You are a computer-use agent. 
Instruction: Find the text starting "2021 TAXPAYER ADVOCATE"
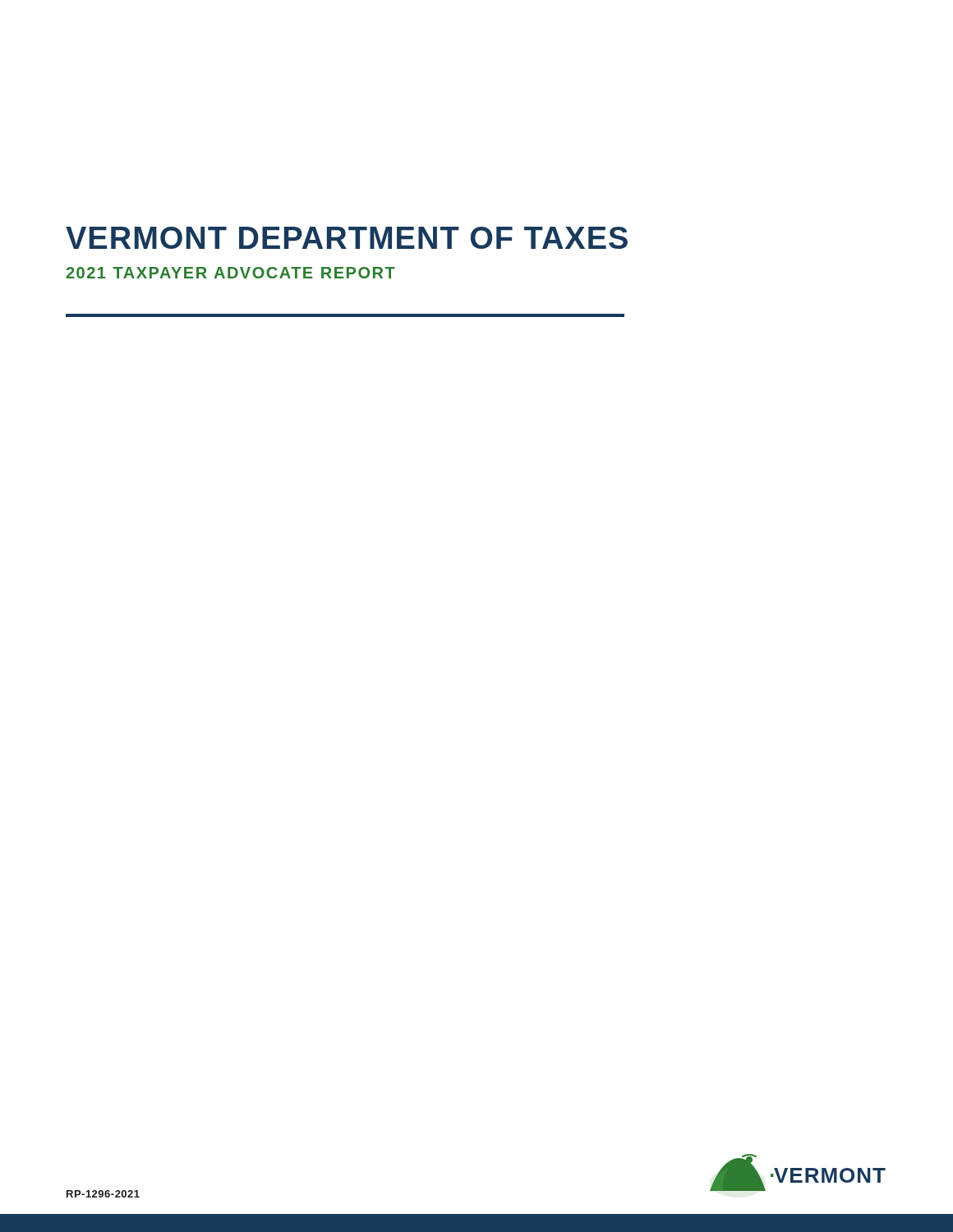(348, 273)
